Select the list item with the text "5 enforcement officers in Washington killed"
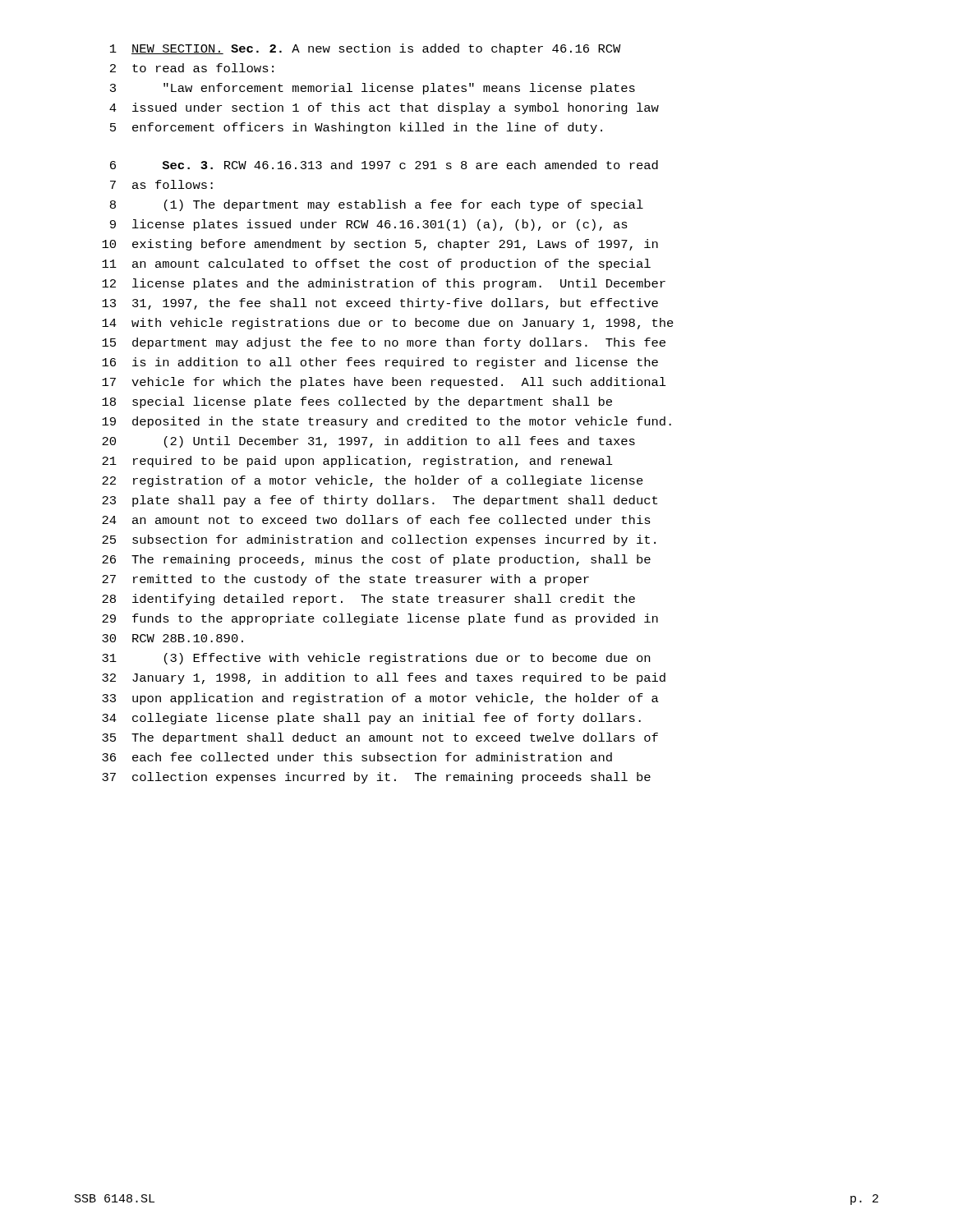953x1232 pixels. coord(476,128)
